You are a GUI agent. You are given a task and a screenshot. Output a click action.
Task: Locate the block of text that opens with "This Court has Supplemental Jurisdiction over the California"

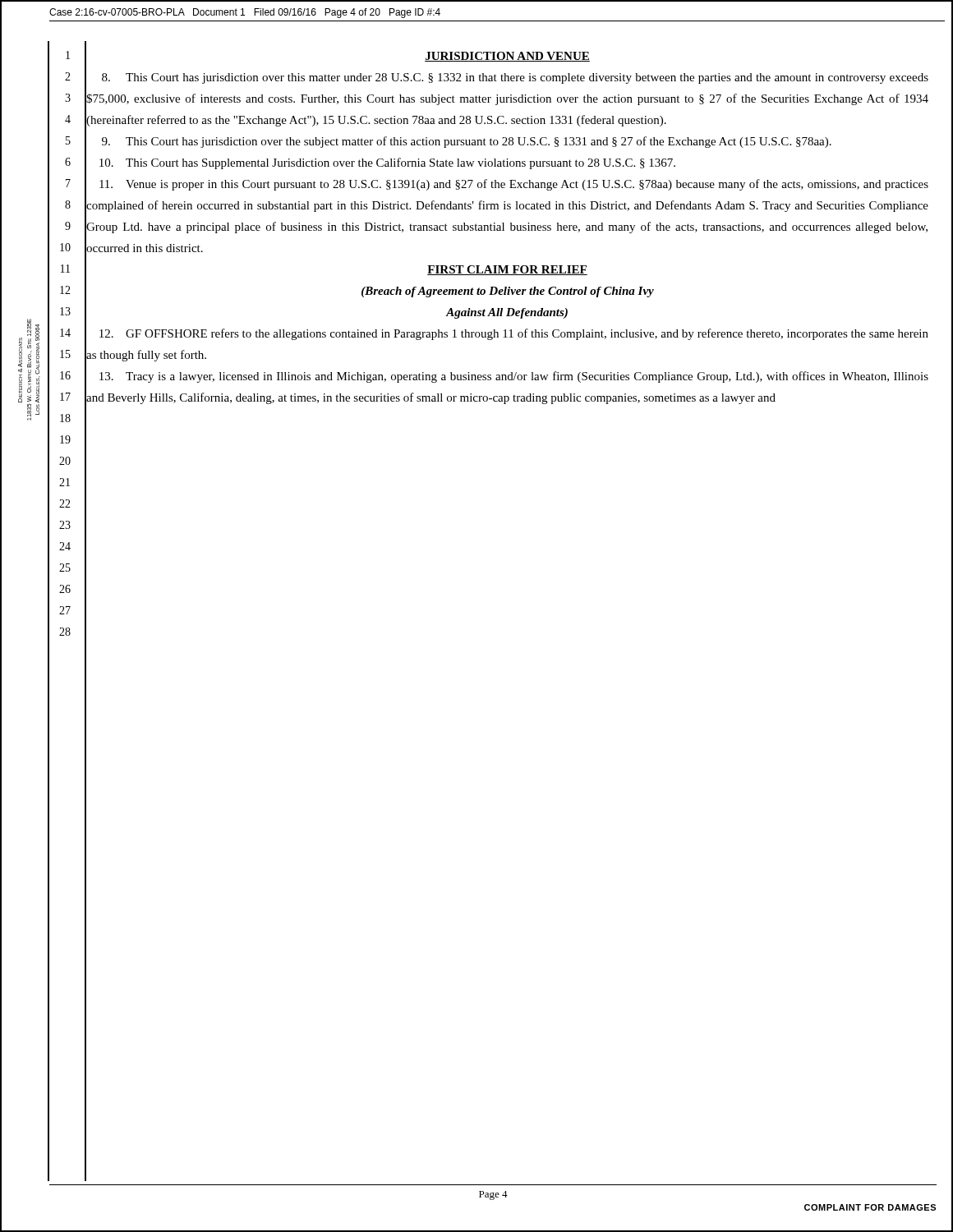coord(381,163)
